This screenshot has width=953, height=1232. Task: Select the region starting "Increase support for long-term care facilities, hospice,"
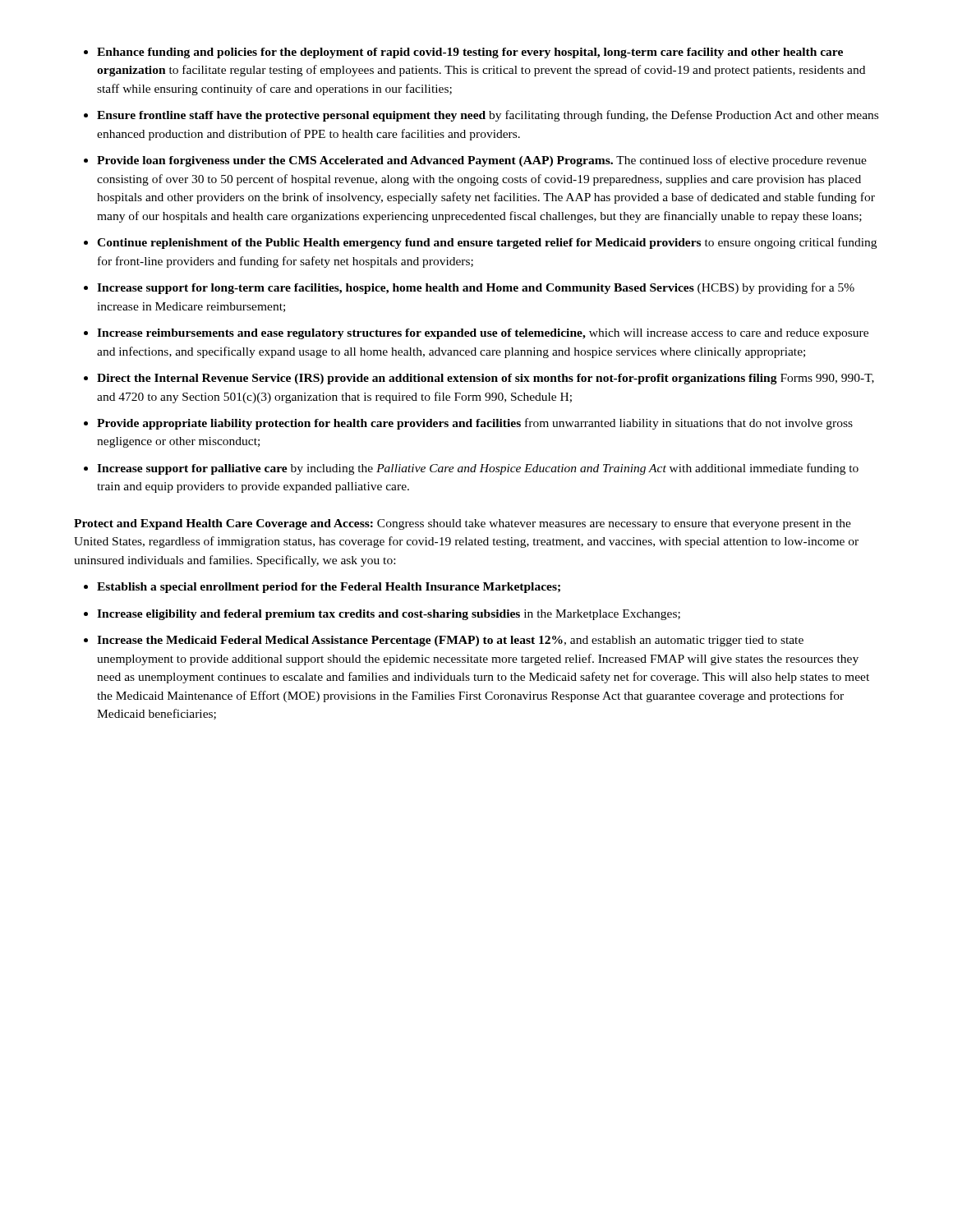click(476, 296)
